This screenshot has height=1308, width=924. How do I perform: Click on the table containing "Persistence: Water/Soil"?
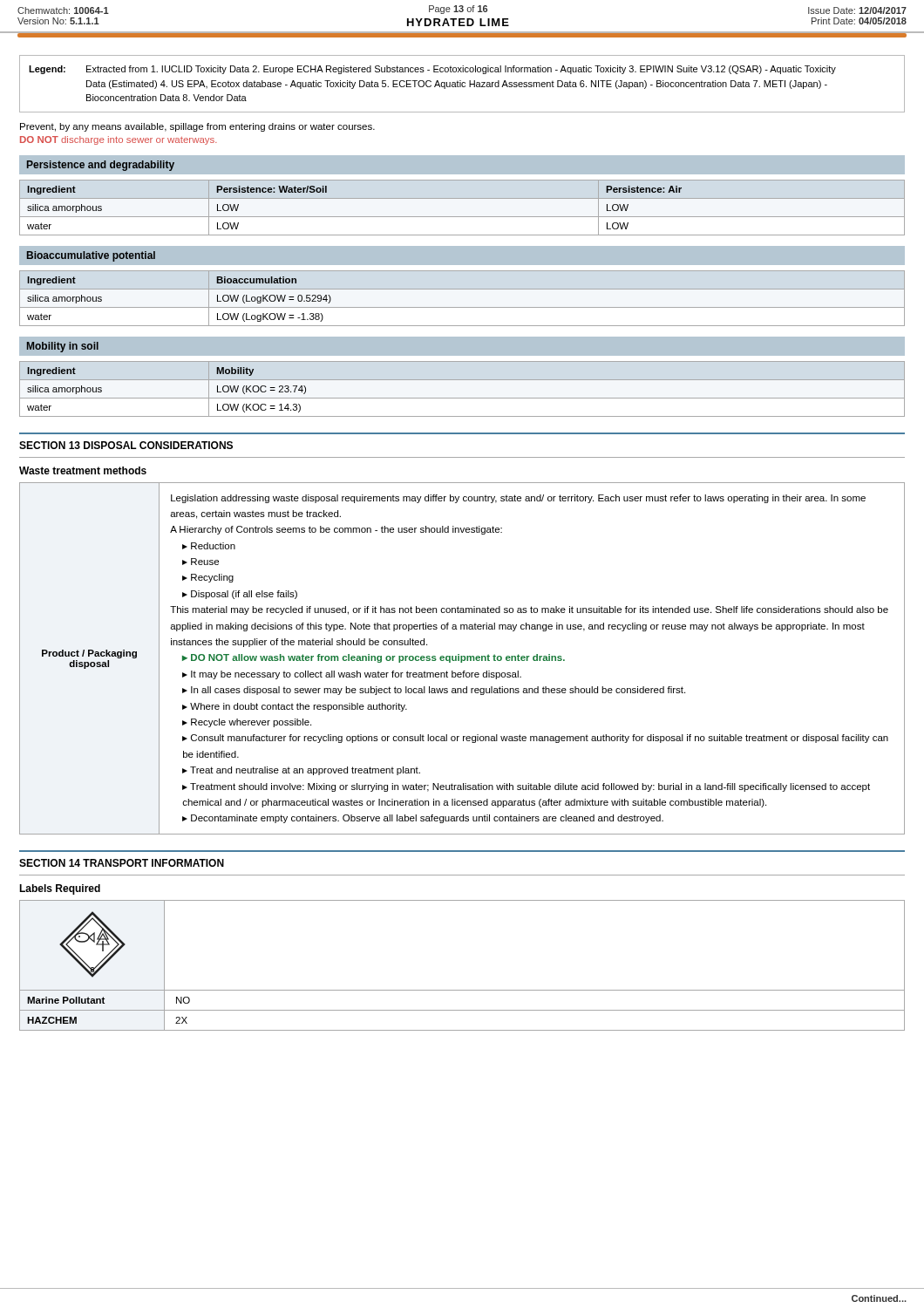[x=462, y=207]
